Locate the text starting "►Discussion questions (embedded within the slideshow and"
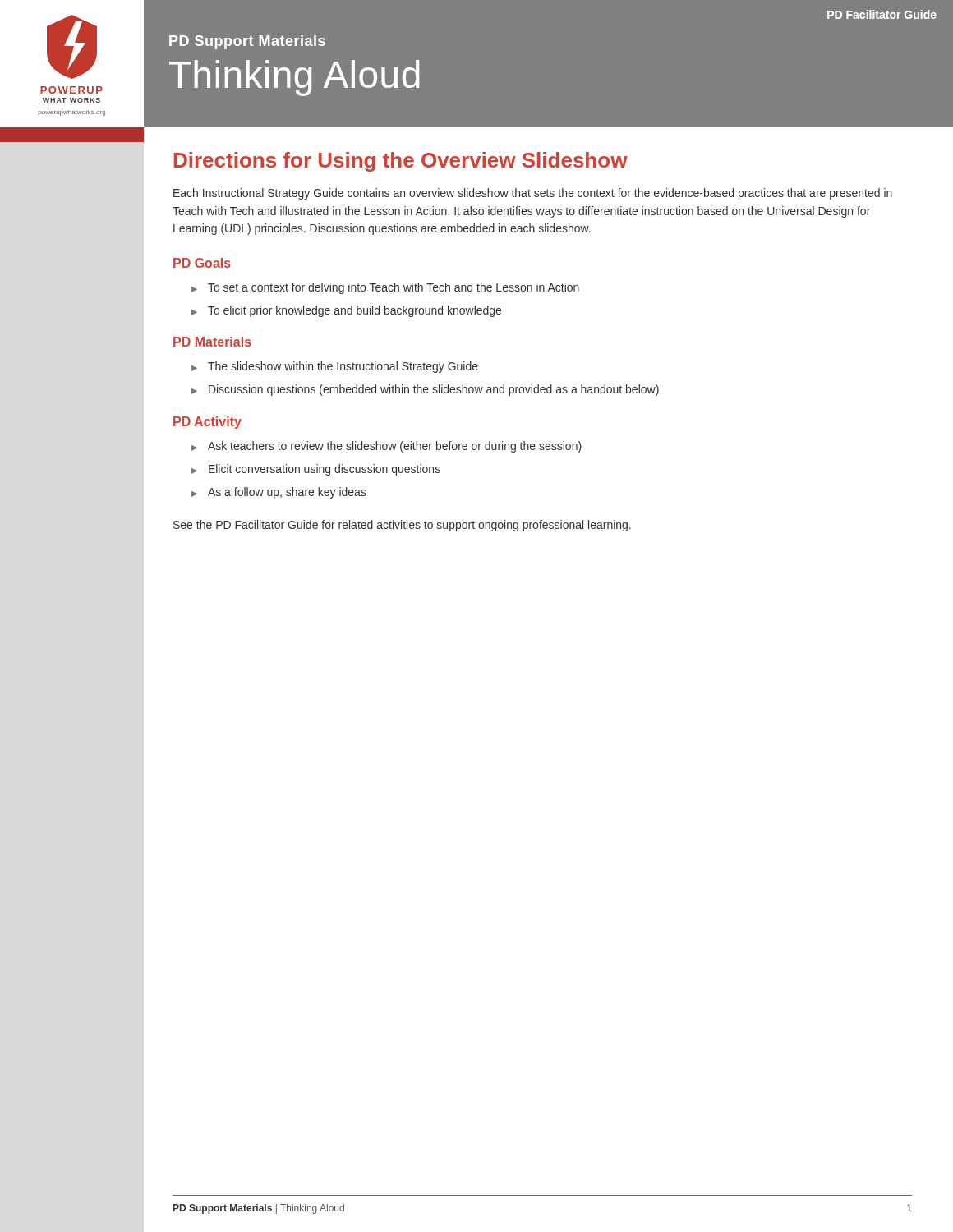This screenshot has height=1232, width=953. [x=542, y=391]
